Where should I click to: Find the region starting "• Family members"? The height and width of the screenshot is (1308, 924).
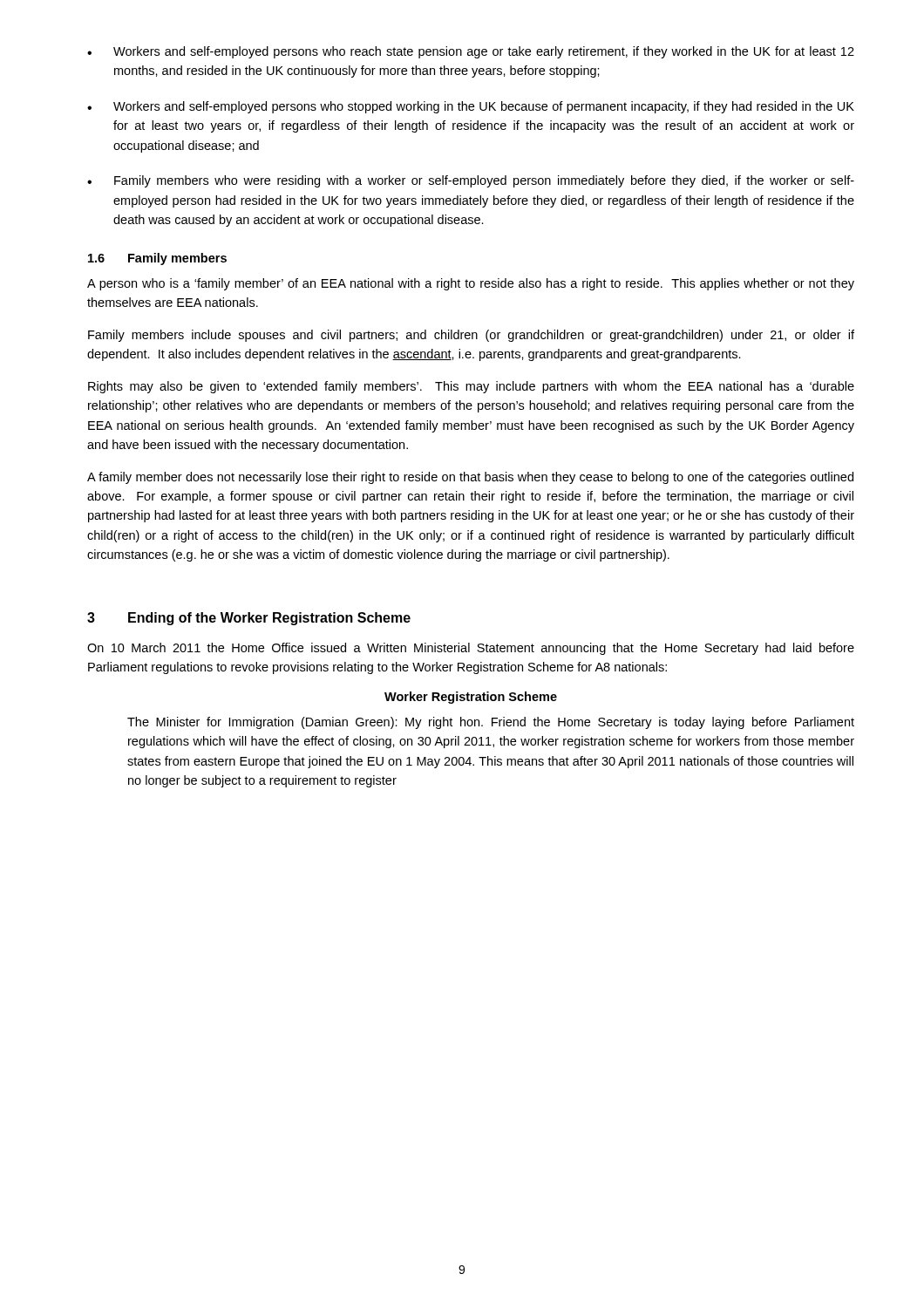pos(471,201)
